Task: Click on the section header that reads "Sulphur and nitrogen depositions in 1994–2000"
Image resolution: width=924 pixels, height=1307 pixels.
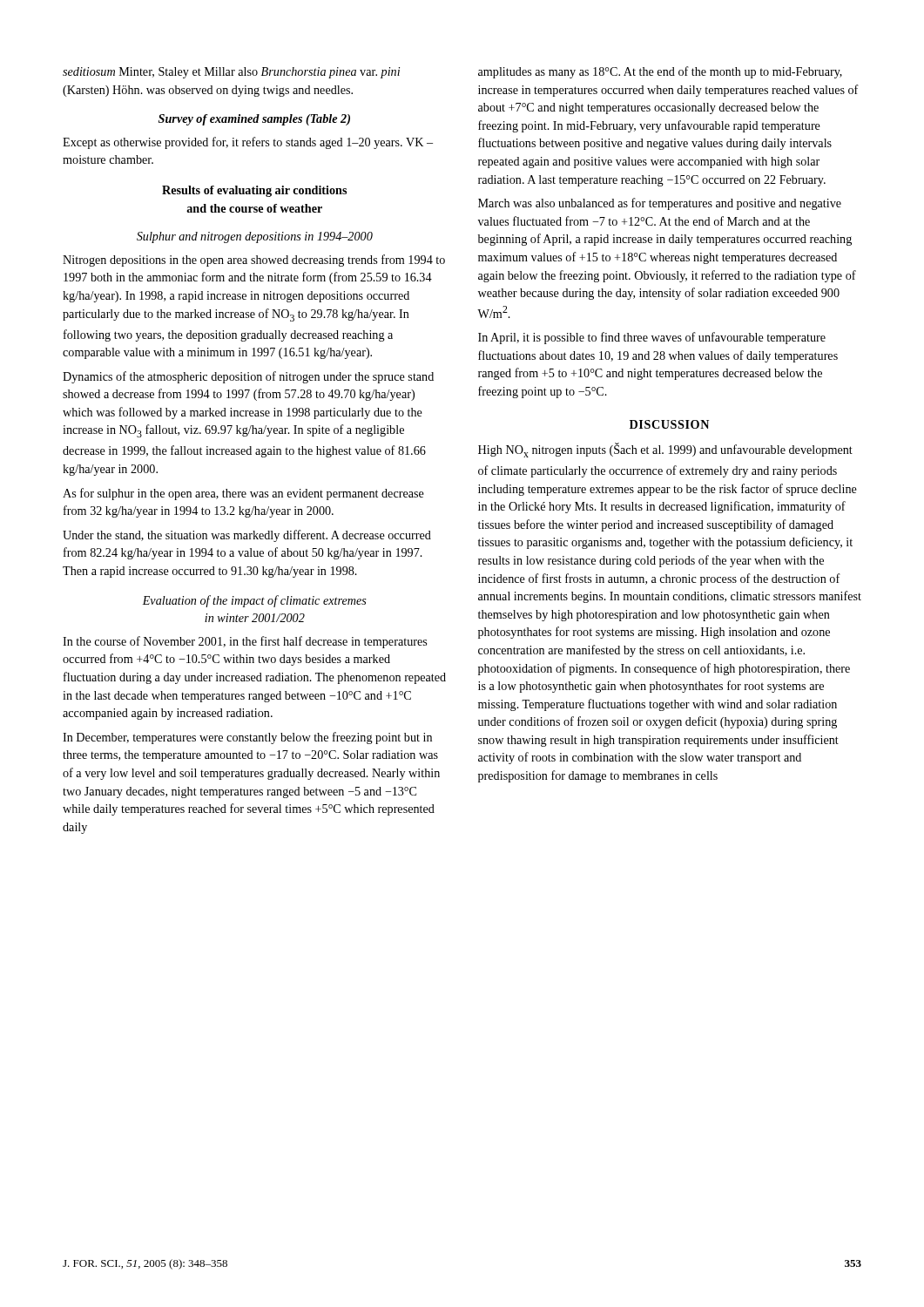Action: 255,236
